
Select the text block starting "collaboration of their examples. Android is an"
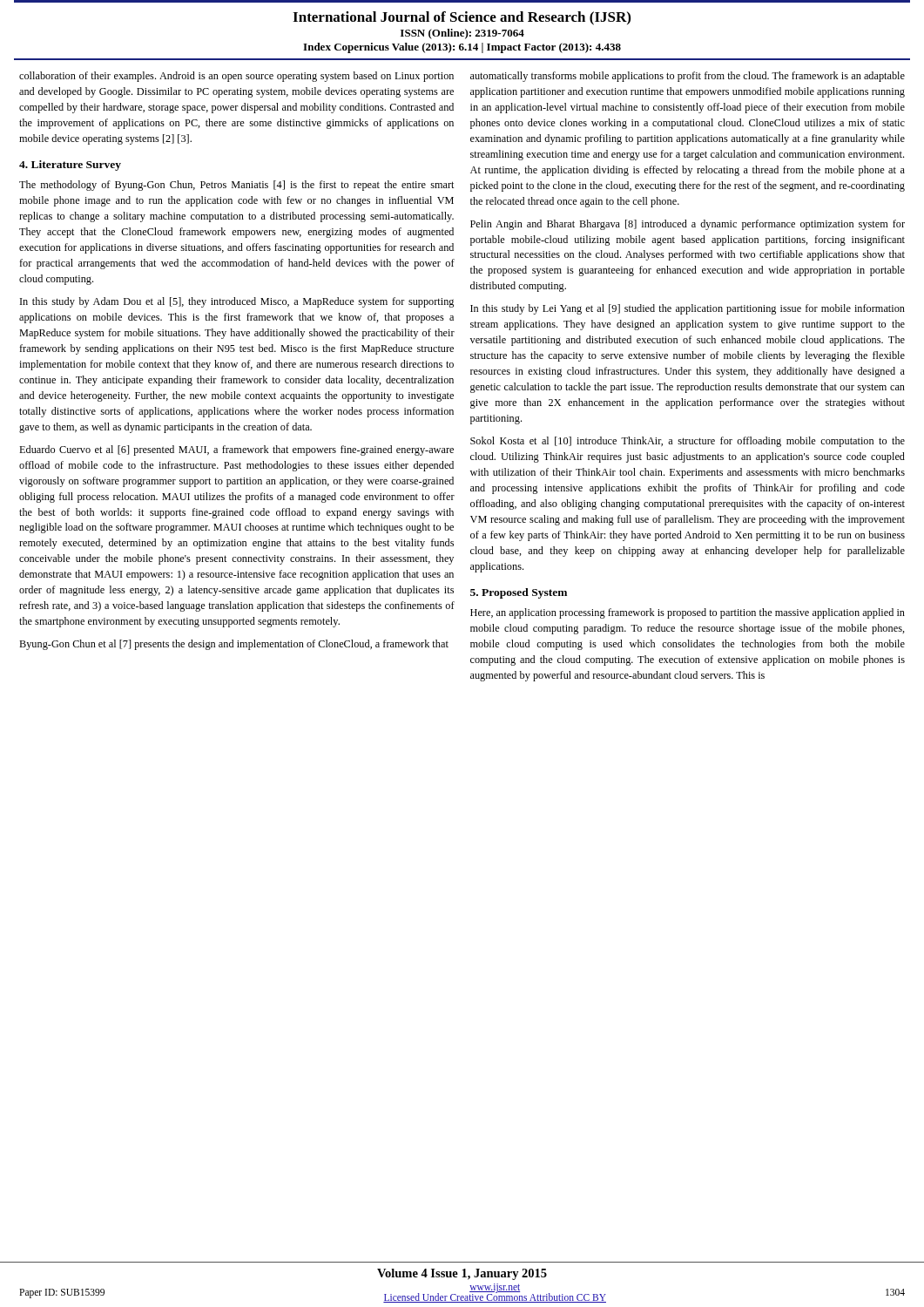[x=237, y=108]
